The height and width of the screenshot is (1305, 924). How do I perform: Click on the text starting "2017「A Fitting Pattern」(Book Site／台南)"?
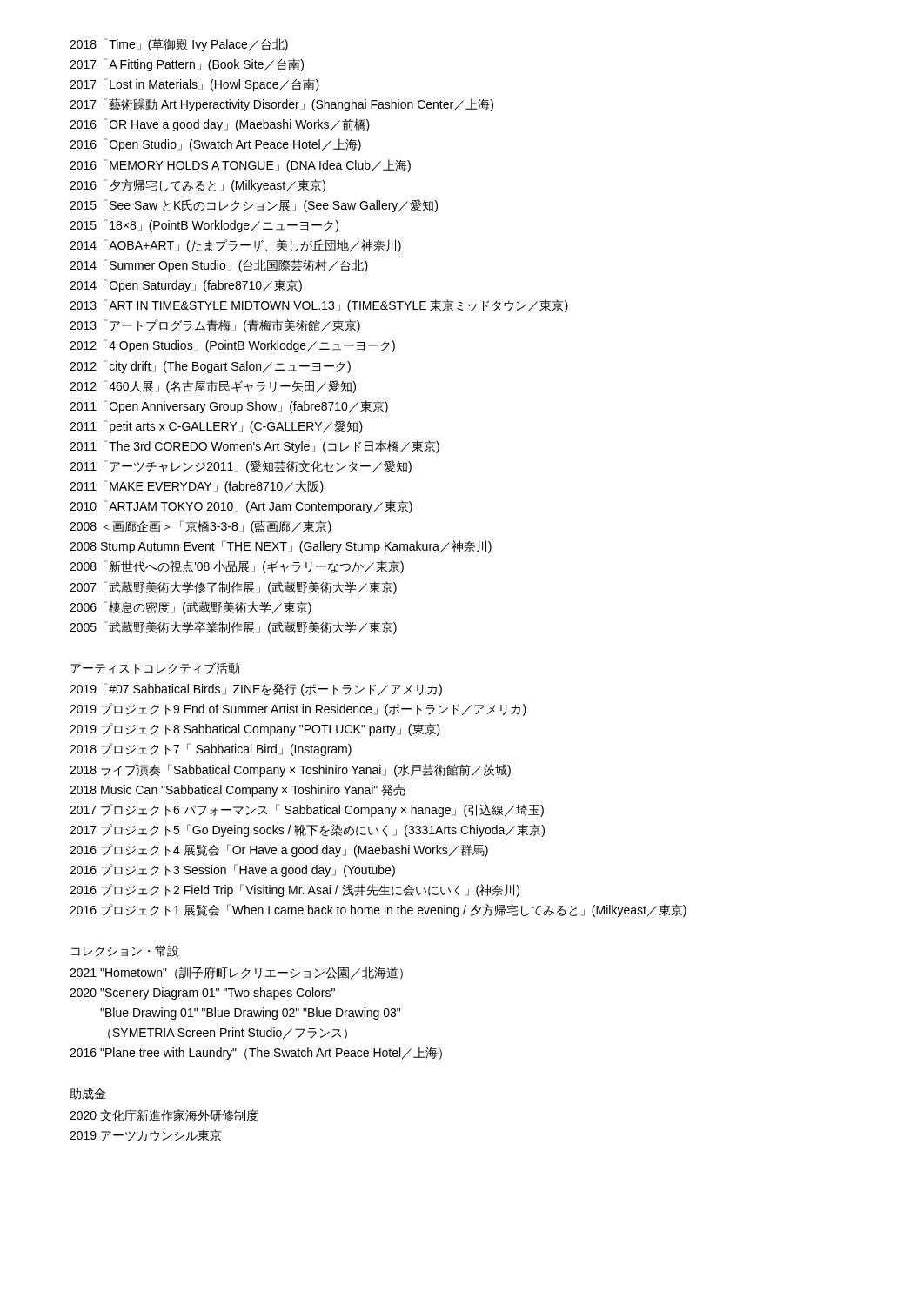click(x=187, y=64)
